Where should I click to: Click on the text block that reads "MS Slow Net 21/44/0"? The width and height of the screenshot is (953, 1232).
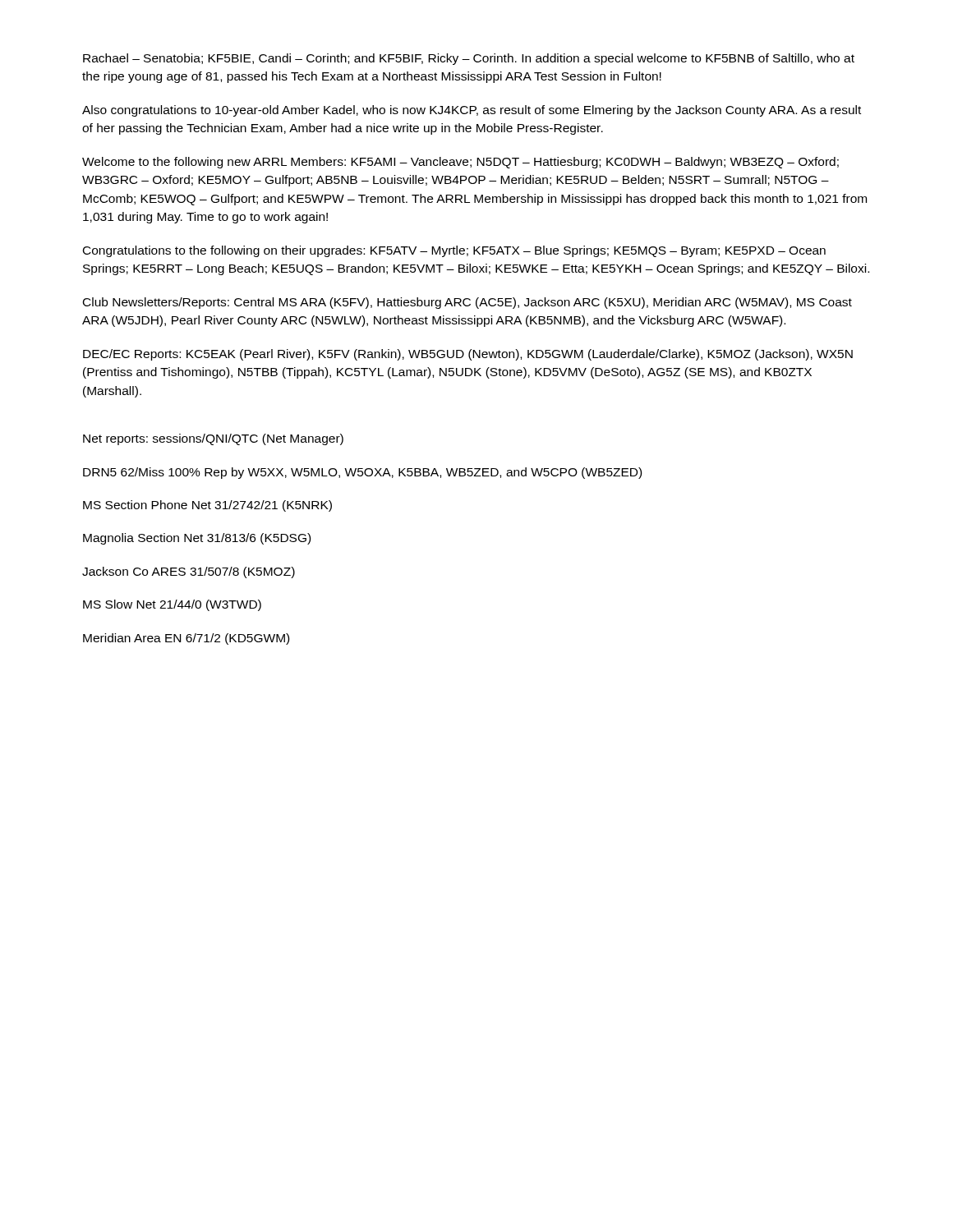[x=172, y=604]
